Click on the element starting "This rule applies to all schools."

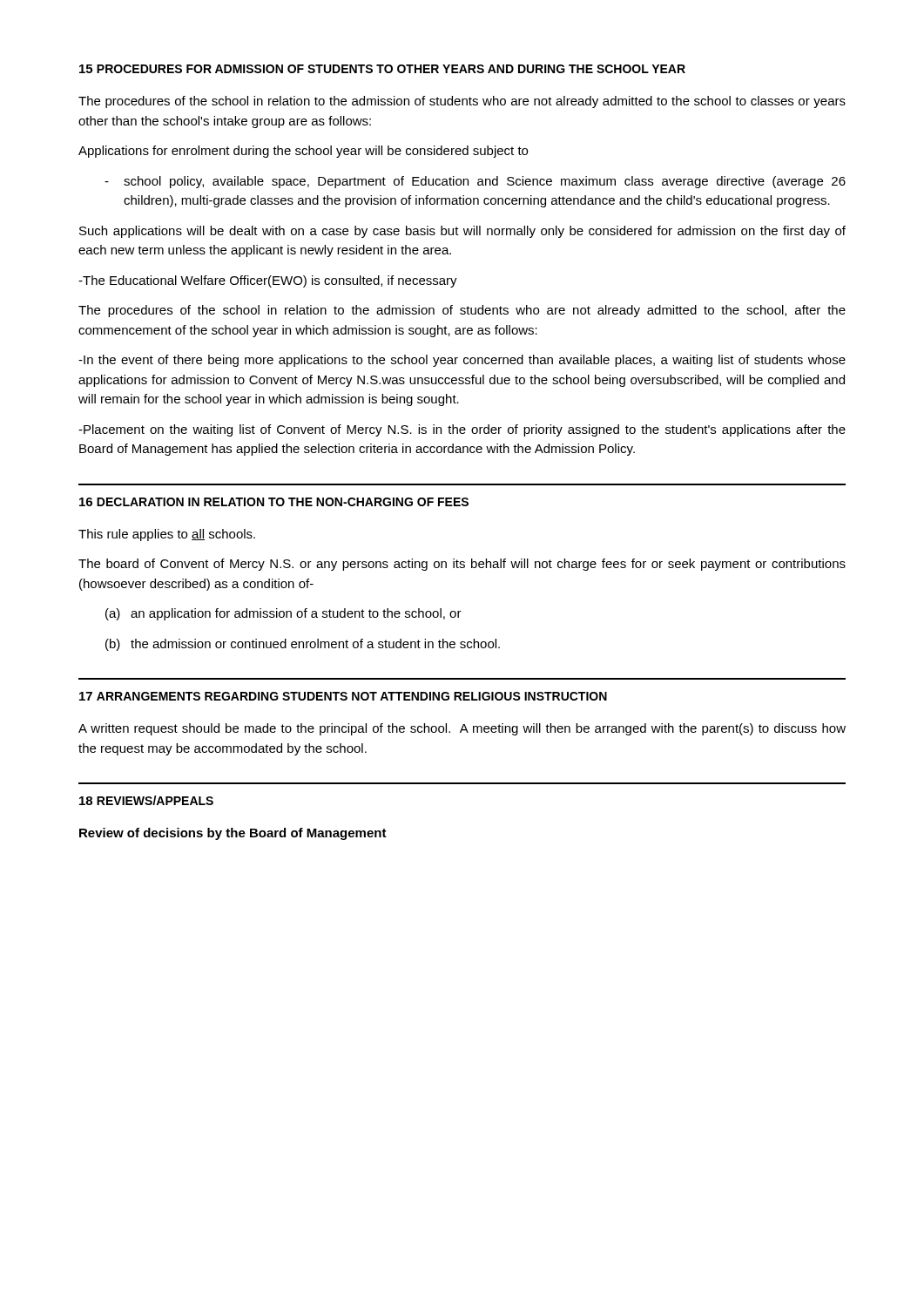[x=167, y=533]
